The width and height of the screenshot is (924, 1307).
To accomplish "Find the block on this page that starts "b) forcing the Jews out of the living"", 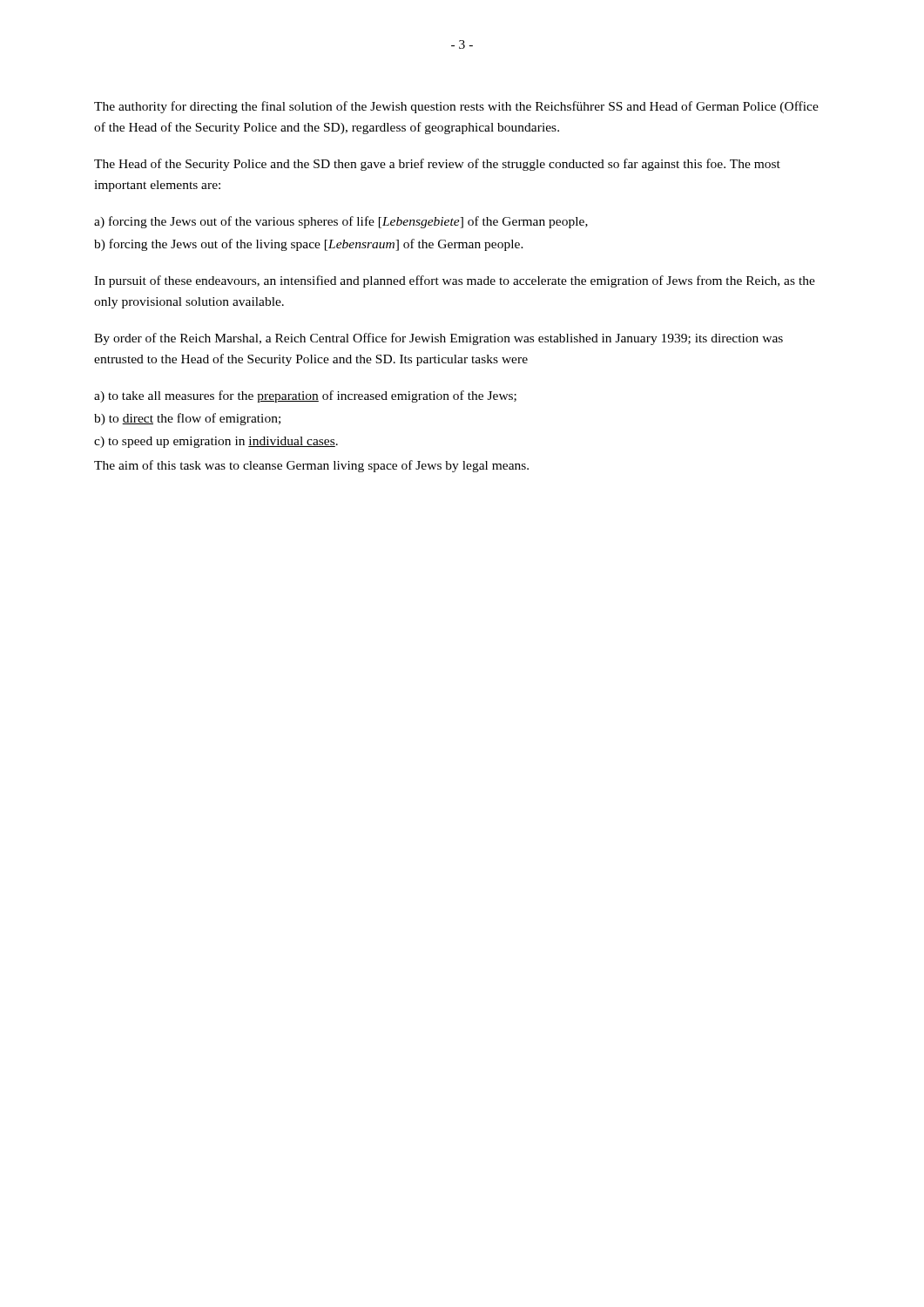I will [309, 244].
